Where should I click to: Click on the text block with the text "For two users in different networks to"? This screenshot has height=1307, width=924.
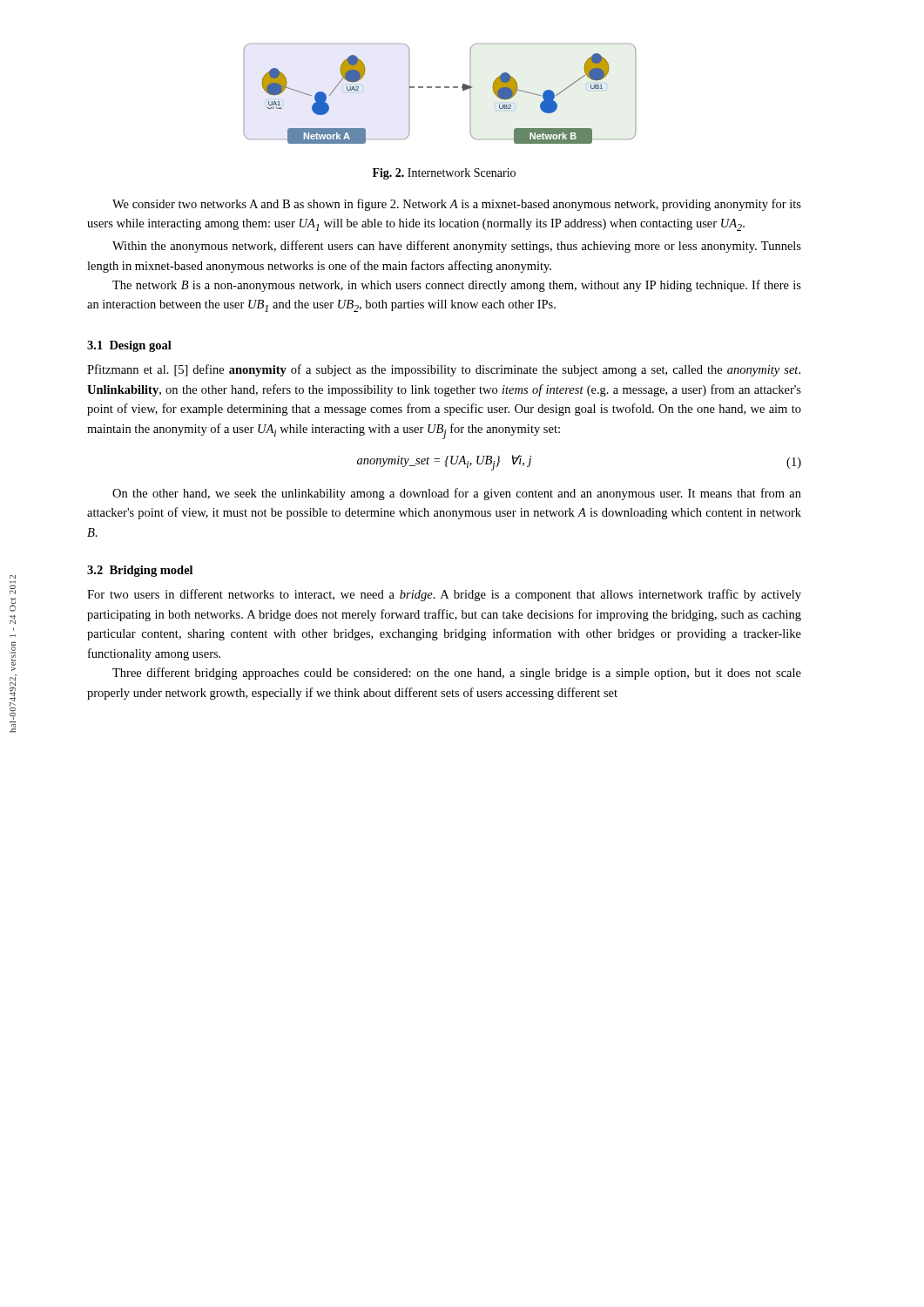(444, 624)
